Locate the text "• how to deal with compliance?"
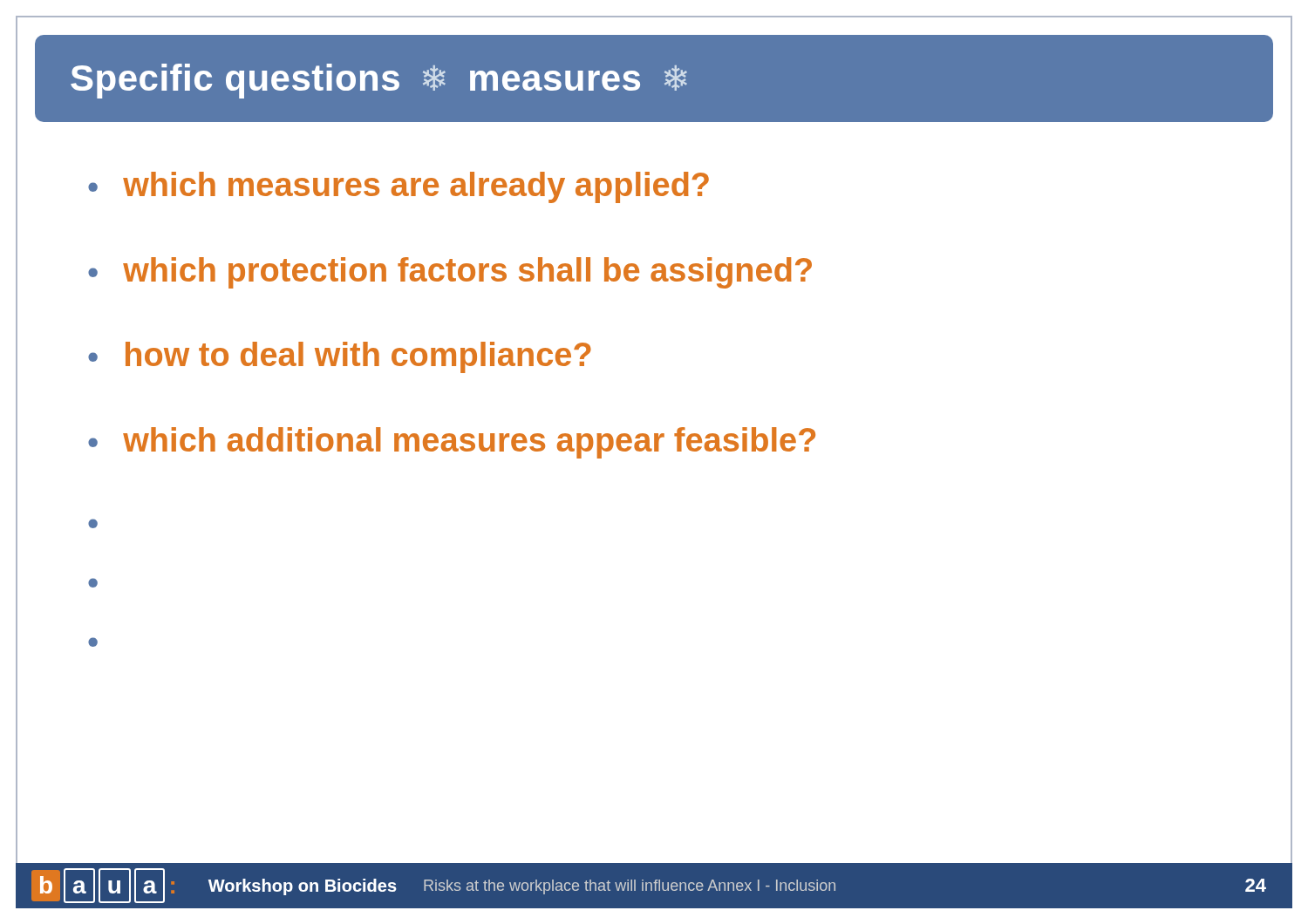The width and height of the screenshot is (1308, 924). [x=340, y=356]
